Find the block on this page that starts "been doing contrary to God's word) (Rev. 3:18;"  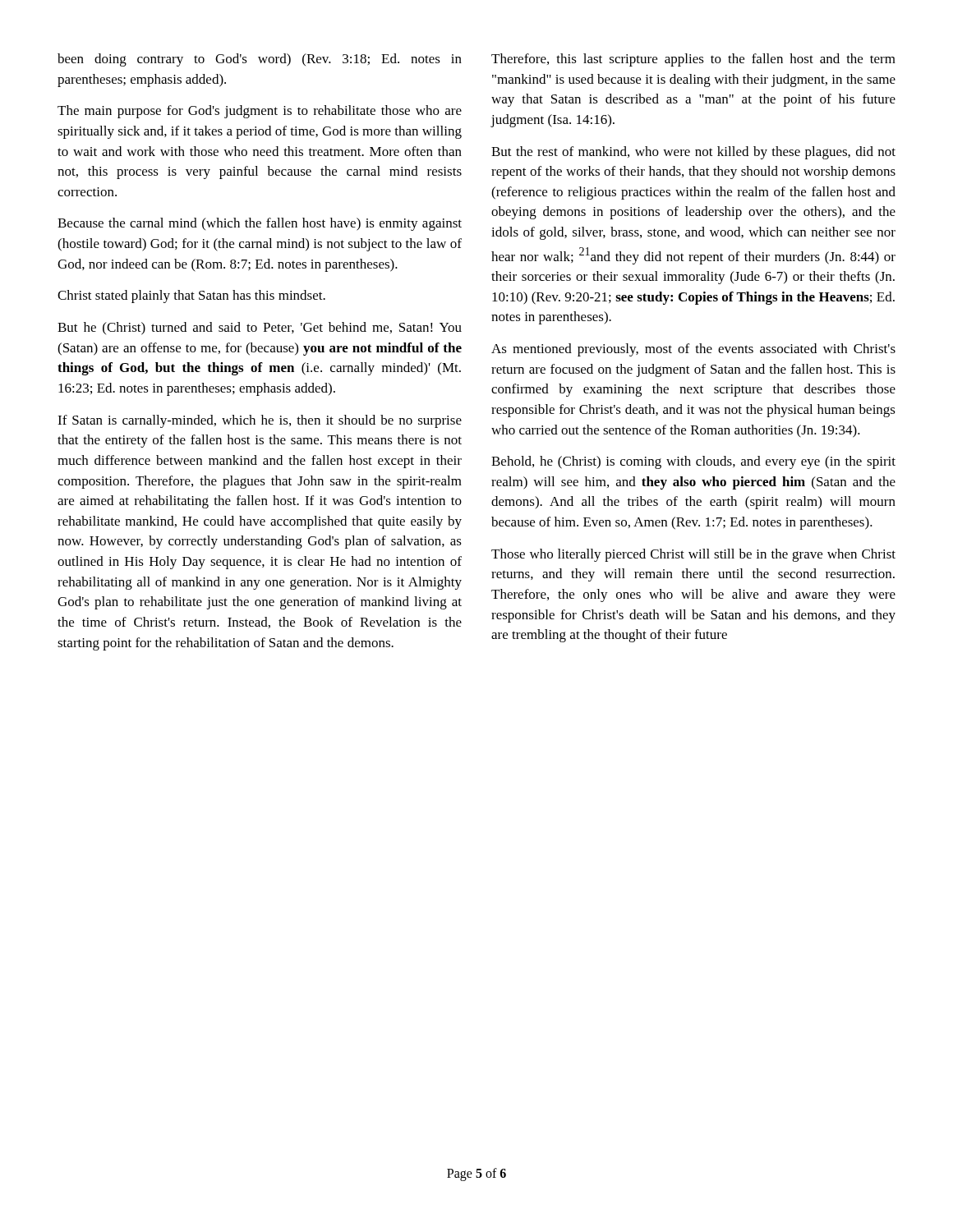coord(260,70)
